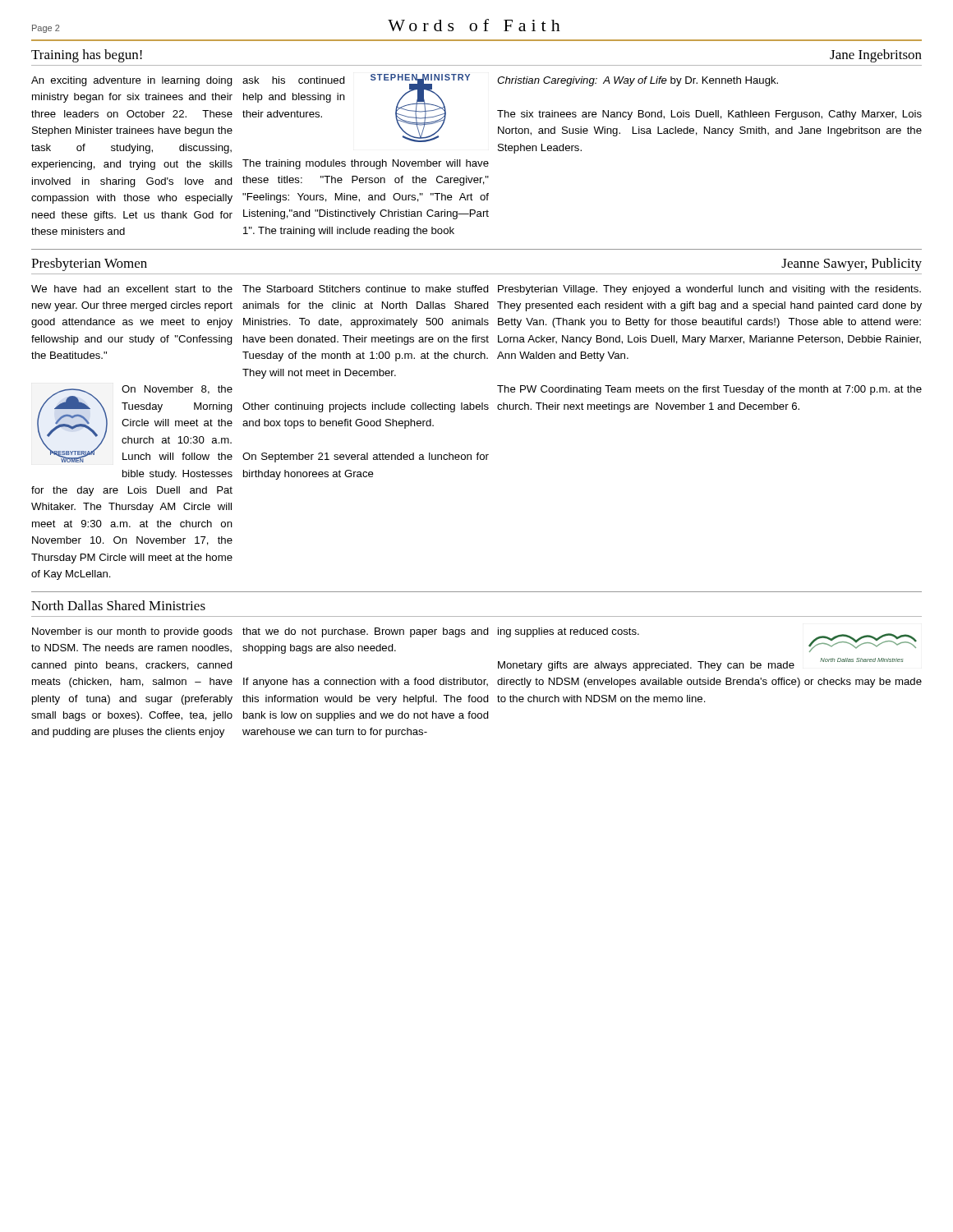Click on the text block that reads "November is our"

tap(132, 681)
